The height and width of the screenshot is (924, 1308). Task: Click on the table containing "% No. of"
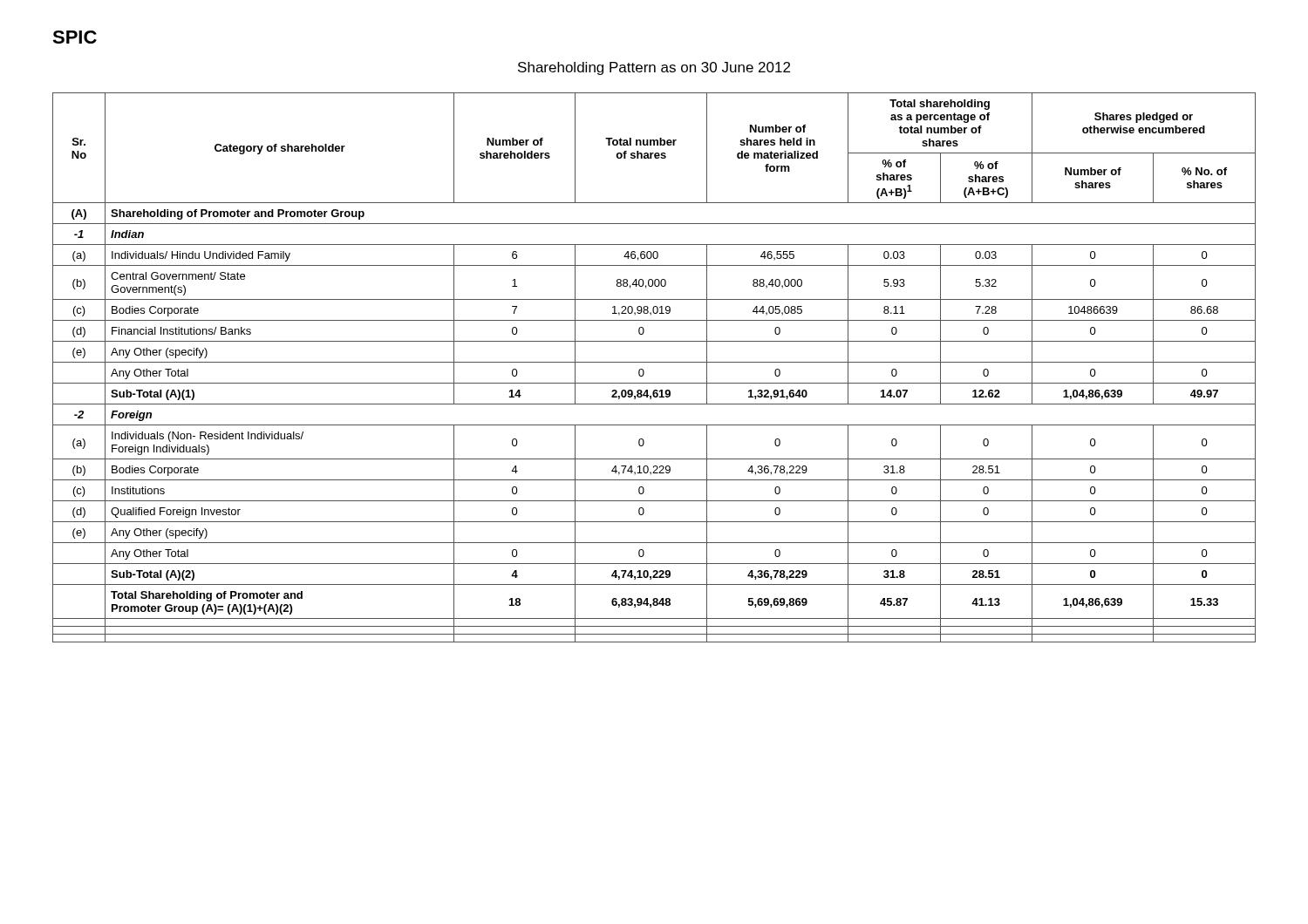pyautogui.click(x=654, y=368)
